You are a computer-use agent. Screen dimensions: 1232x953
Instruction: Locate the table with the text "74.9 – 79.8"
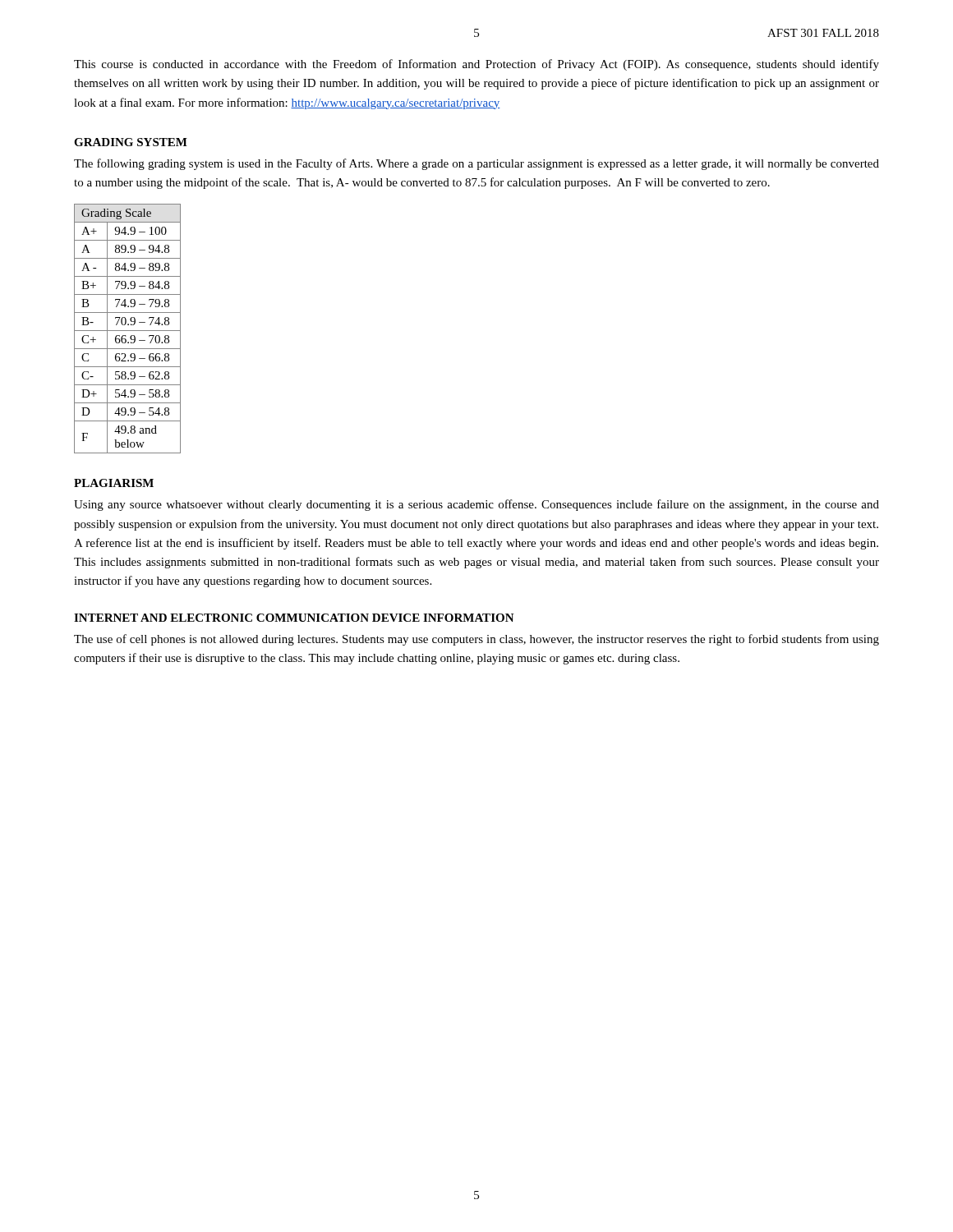(476, 329)
